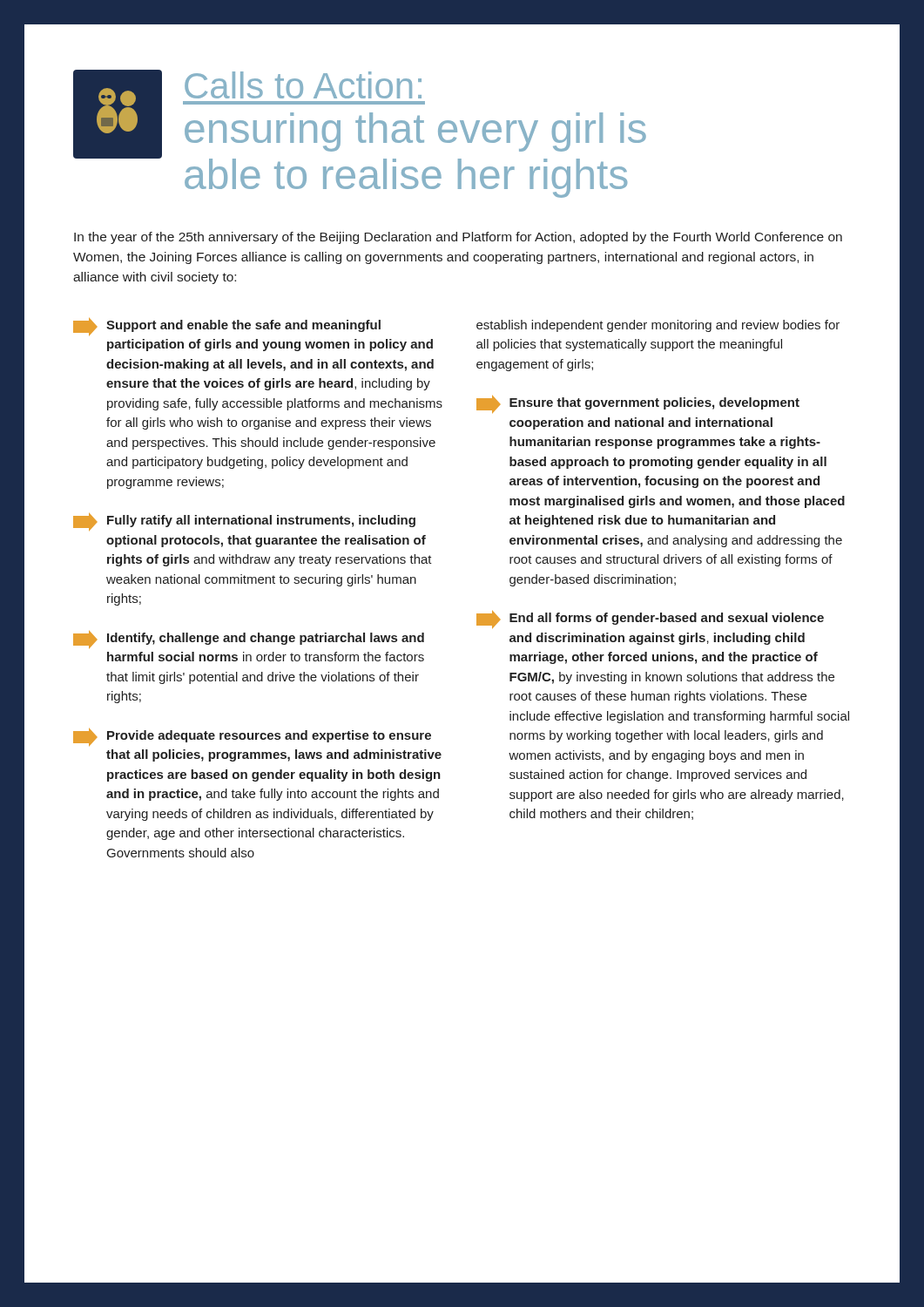Find the block starting "Support and enable the safe and meaningful participation"

click(x=261, y=403)
